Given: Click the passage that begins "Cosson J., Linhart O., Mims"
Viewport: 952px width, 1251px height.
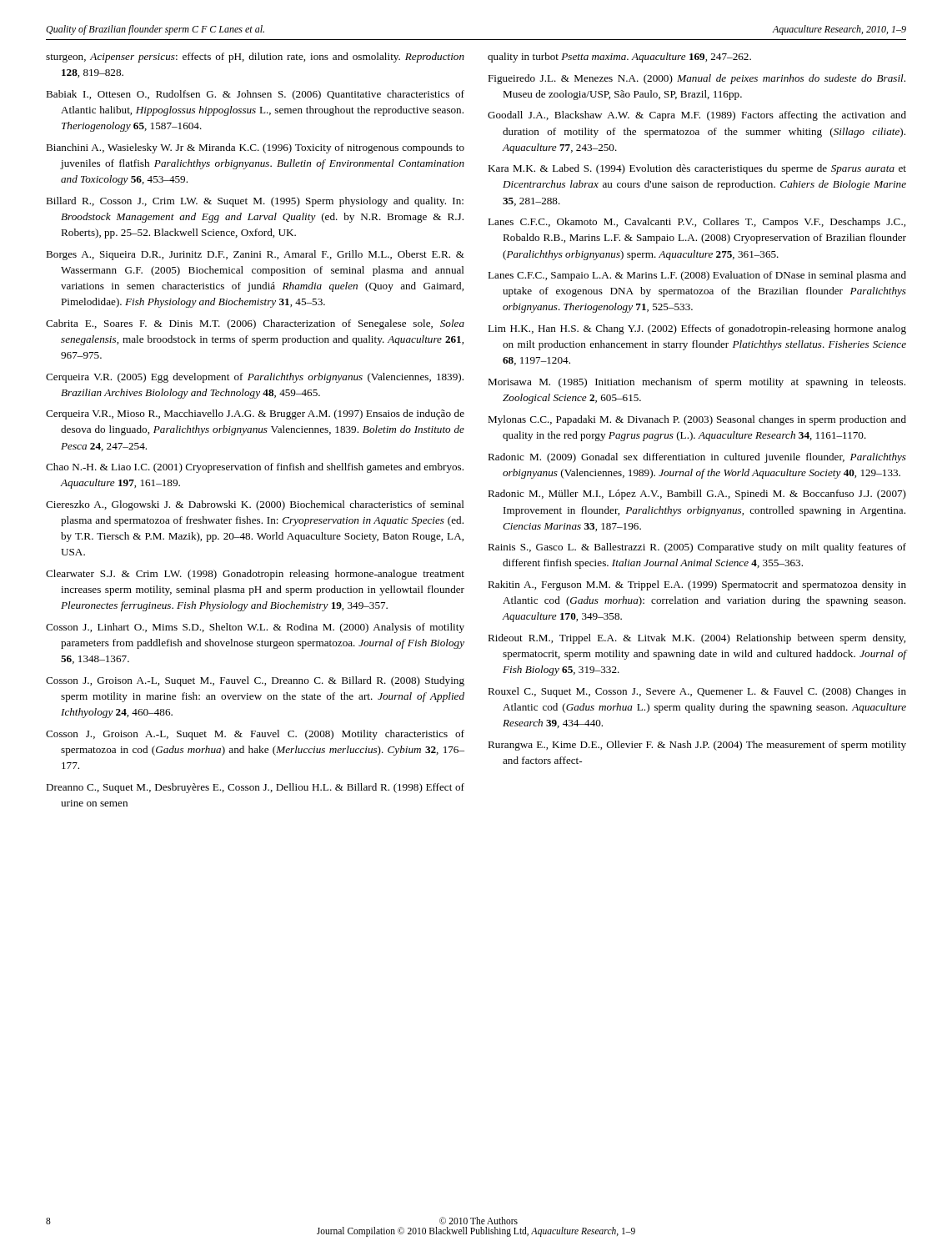Looking at the screenshot, I should coord(255,643).
